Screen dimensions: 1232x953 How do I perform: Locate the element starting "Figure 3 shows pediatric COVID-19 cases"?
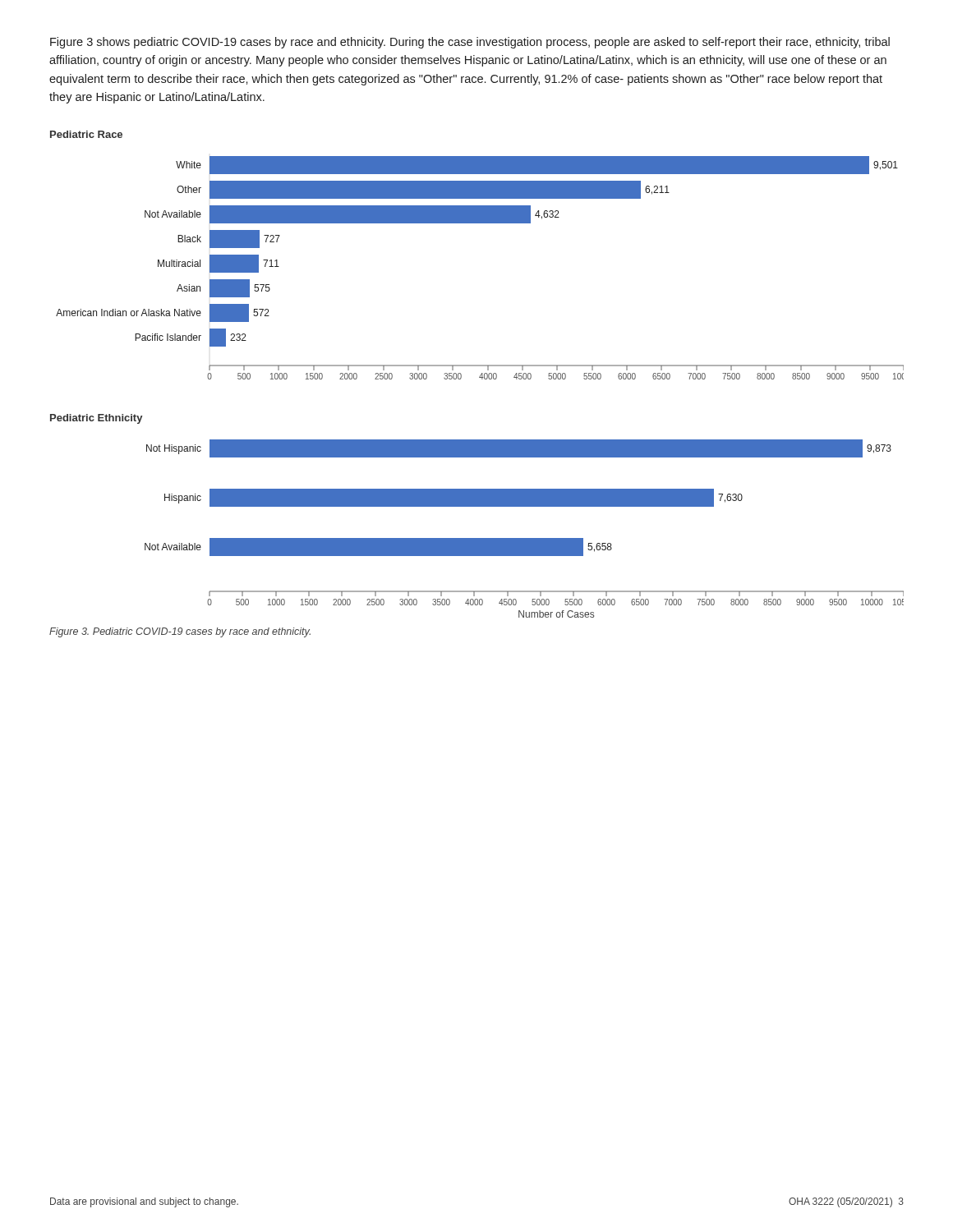[x=470, y=70]
